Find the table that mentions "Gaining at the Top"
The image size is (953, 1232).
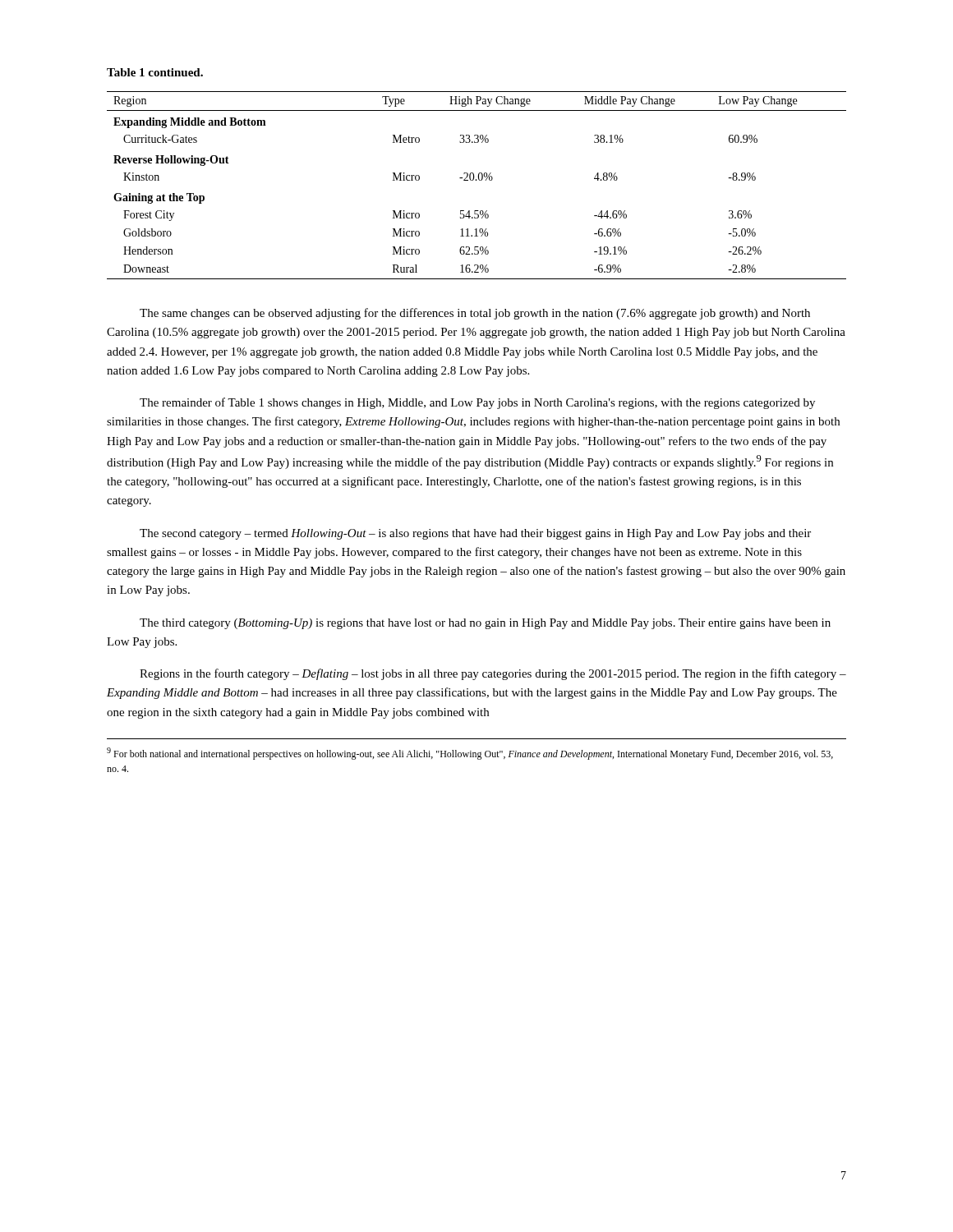tap(476, 185)
